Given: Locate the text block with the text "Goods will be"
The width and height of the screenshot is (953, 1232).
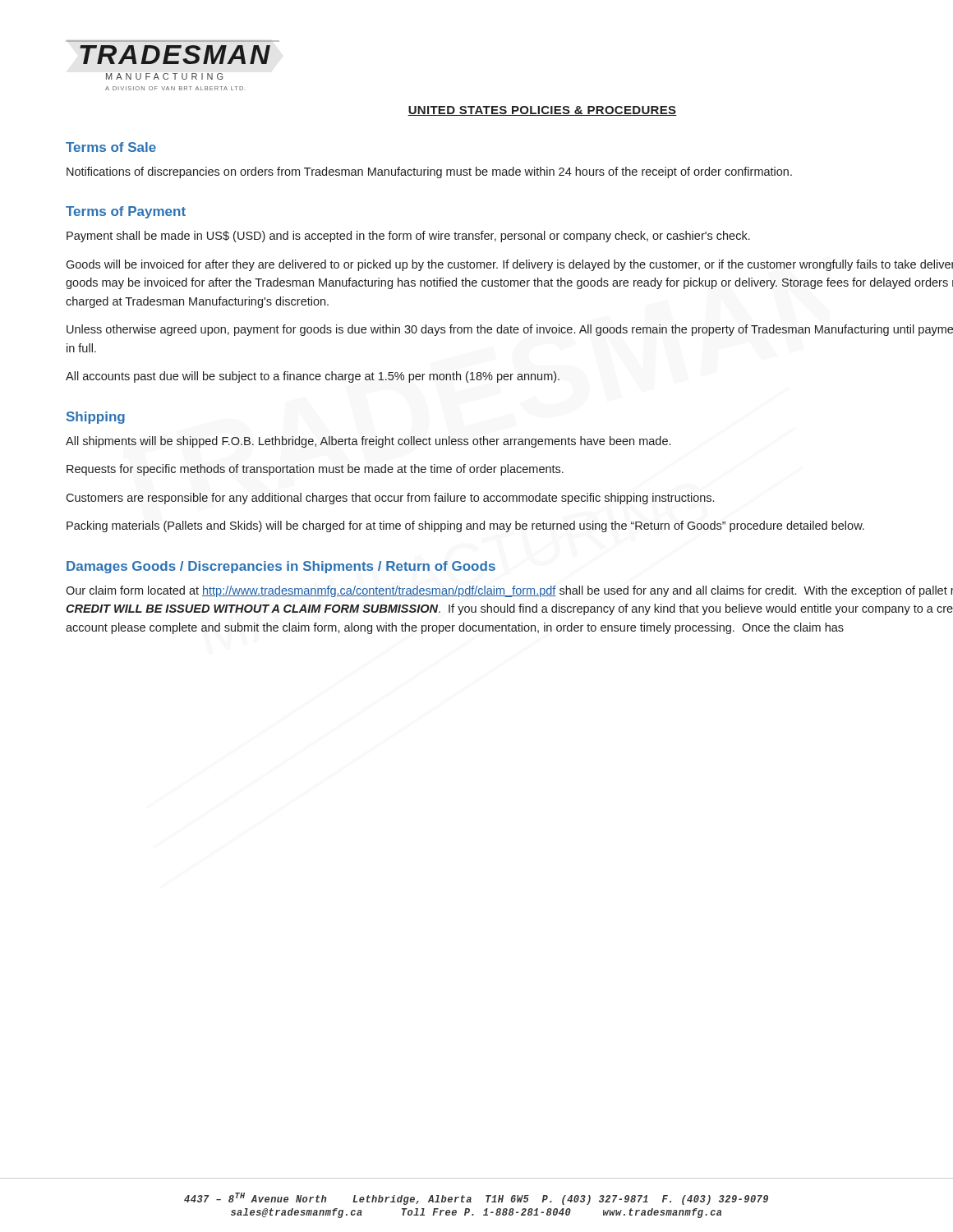Looking at the screenshot, I should point(509,283).
